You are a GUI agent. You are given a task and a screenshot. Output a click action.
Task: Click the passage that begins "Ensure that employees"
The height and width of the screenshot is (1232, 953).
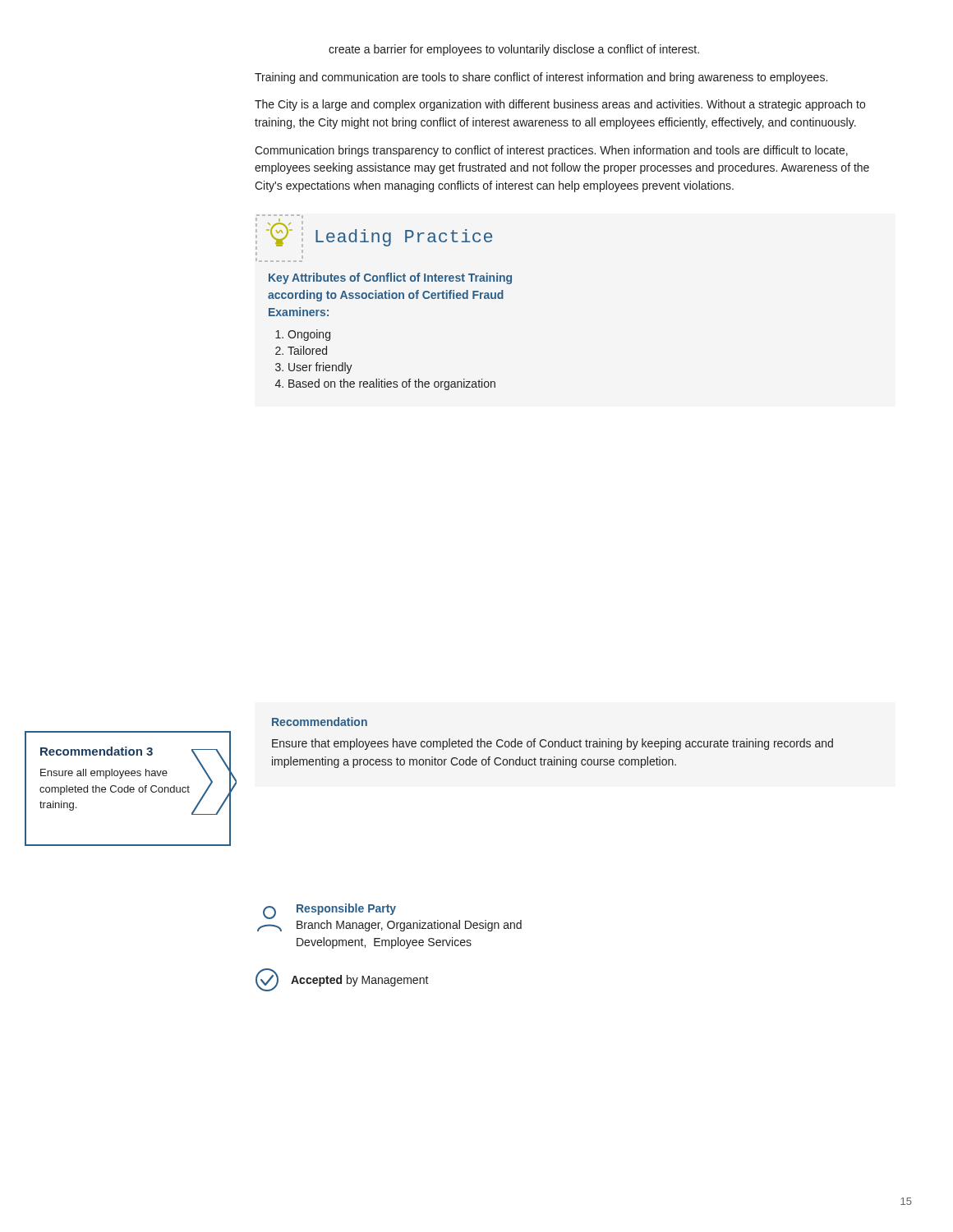coord(552,752)
